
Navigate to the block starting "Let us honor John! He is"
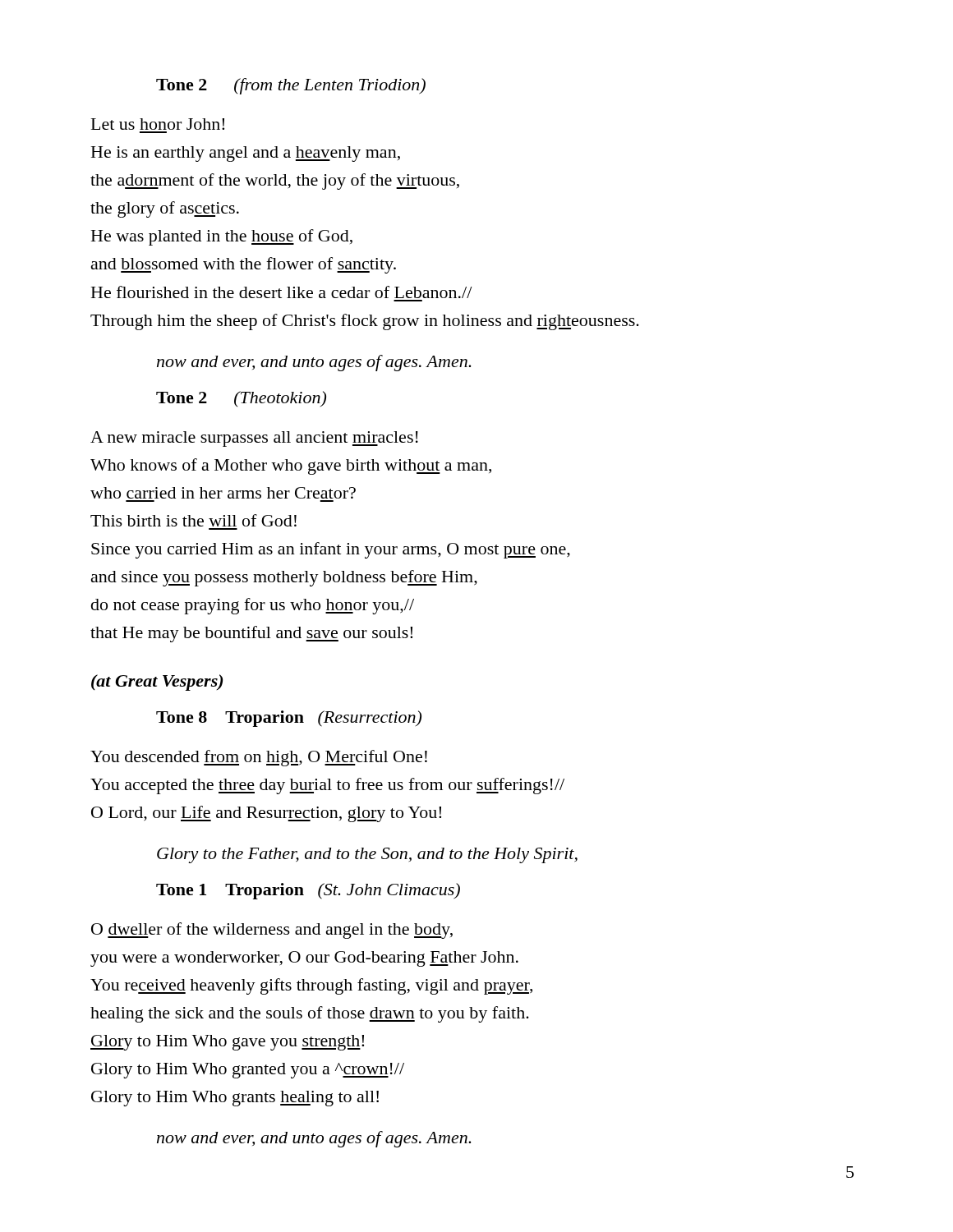[158, 124]
